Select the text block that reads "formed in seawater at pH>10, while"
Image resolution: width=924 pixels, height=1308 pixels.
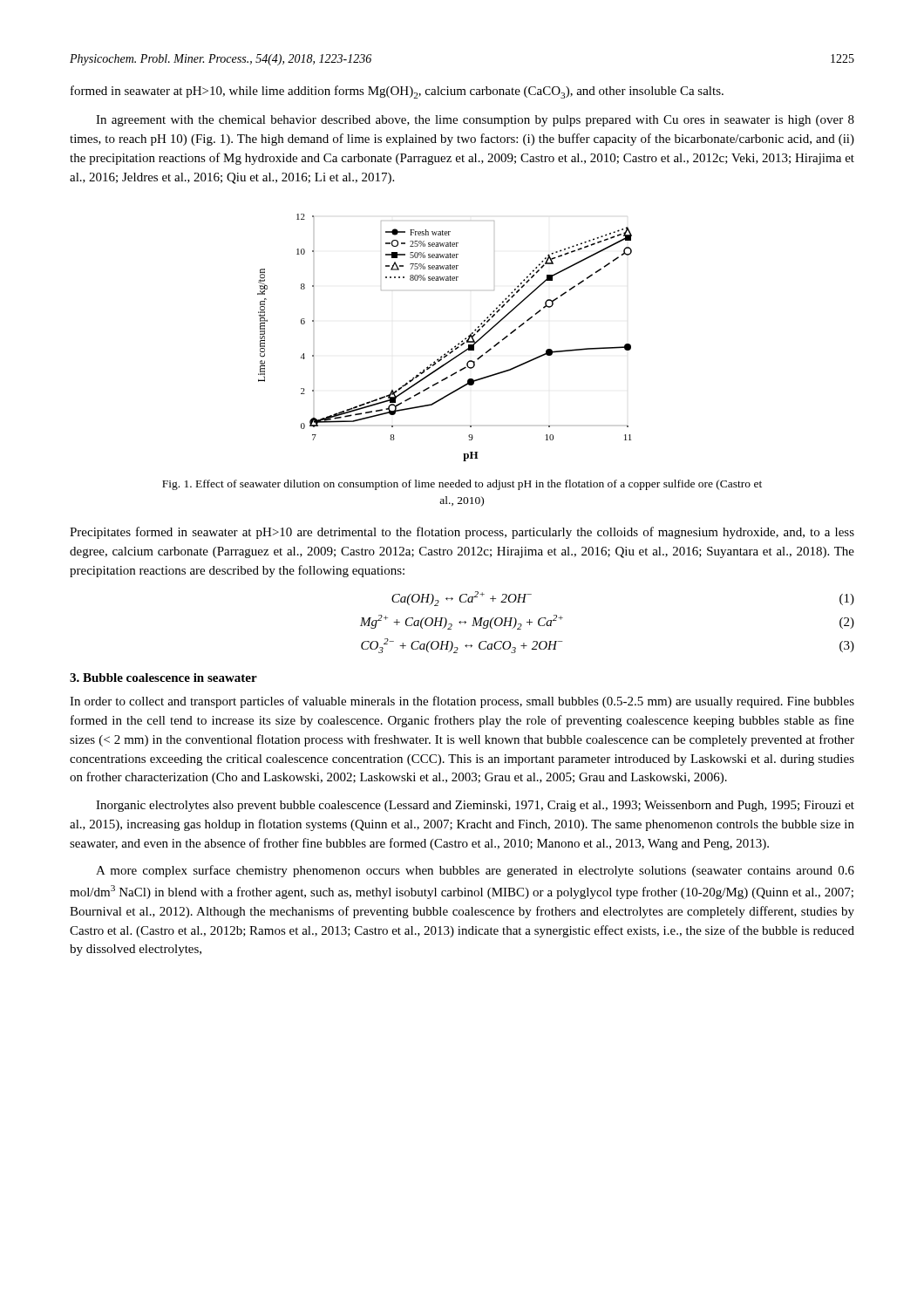point(462,134)
